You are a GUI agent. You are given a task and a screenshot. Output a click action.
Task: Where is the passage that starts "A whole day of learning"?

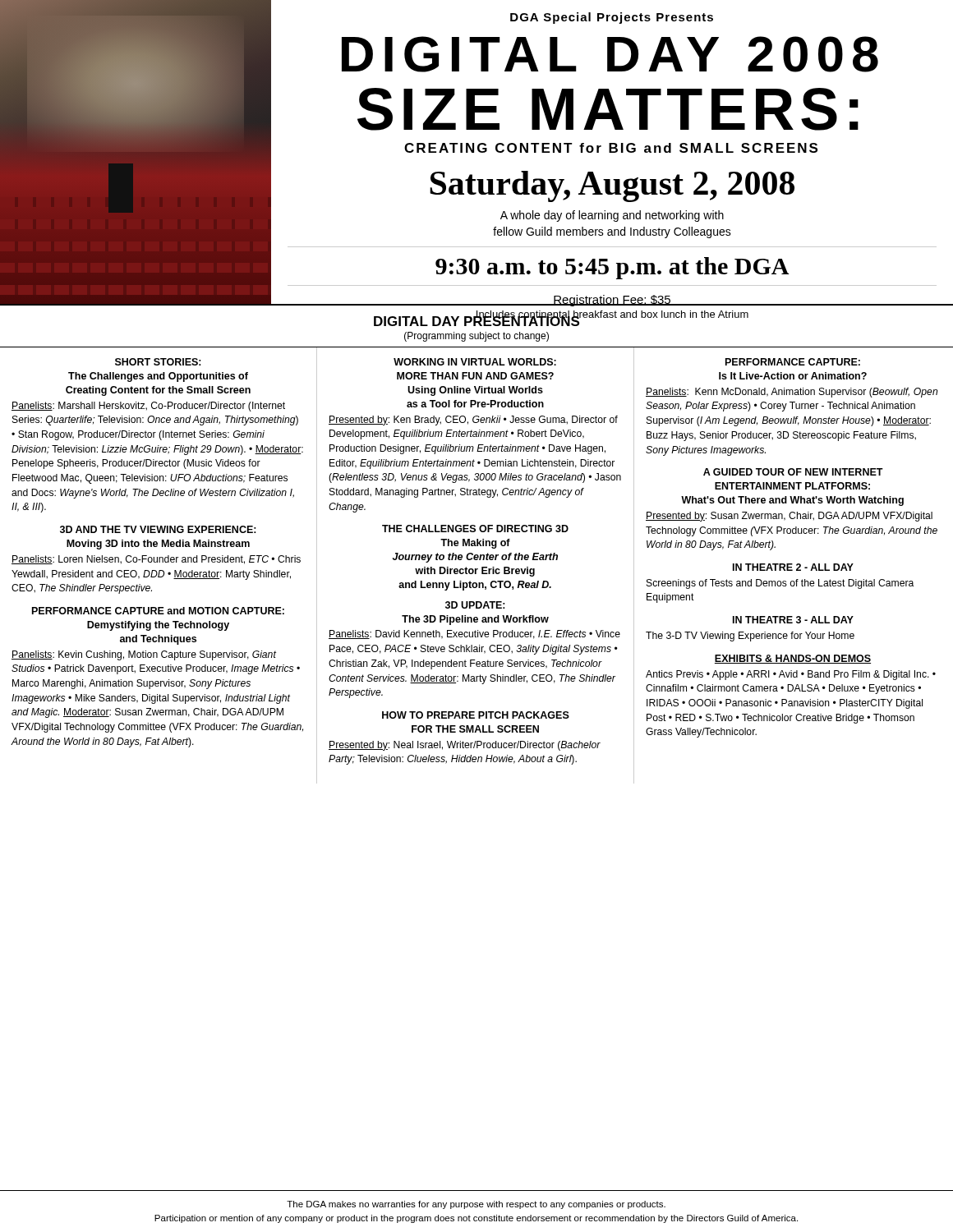click(x=612, y=223)
